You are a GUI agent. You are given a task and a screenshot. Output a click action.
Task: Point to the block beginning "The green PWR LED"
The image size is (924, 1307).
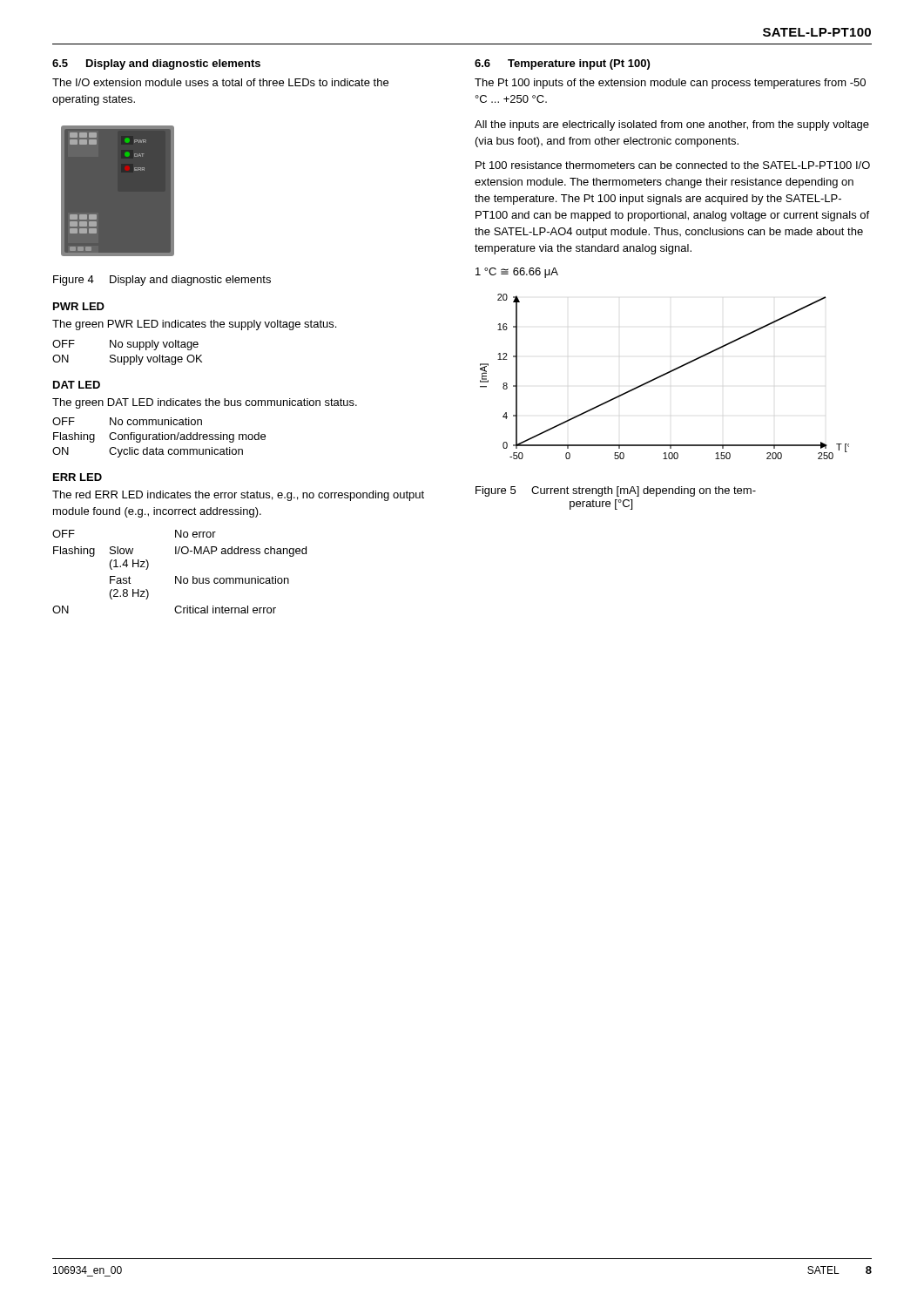[195, 323]
